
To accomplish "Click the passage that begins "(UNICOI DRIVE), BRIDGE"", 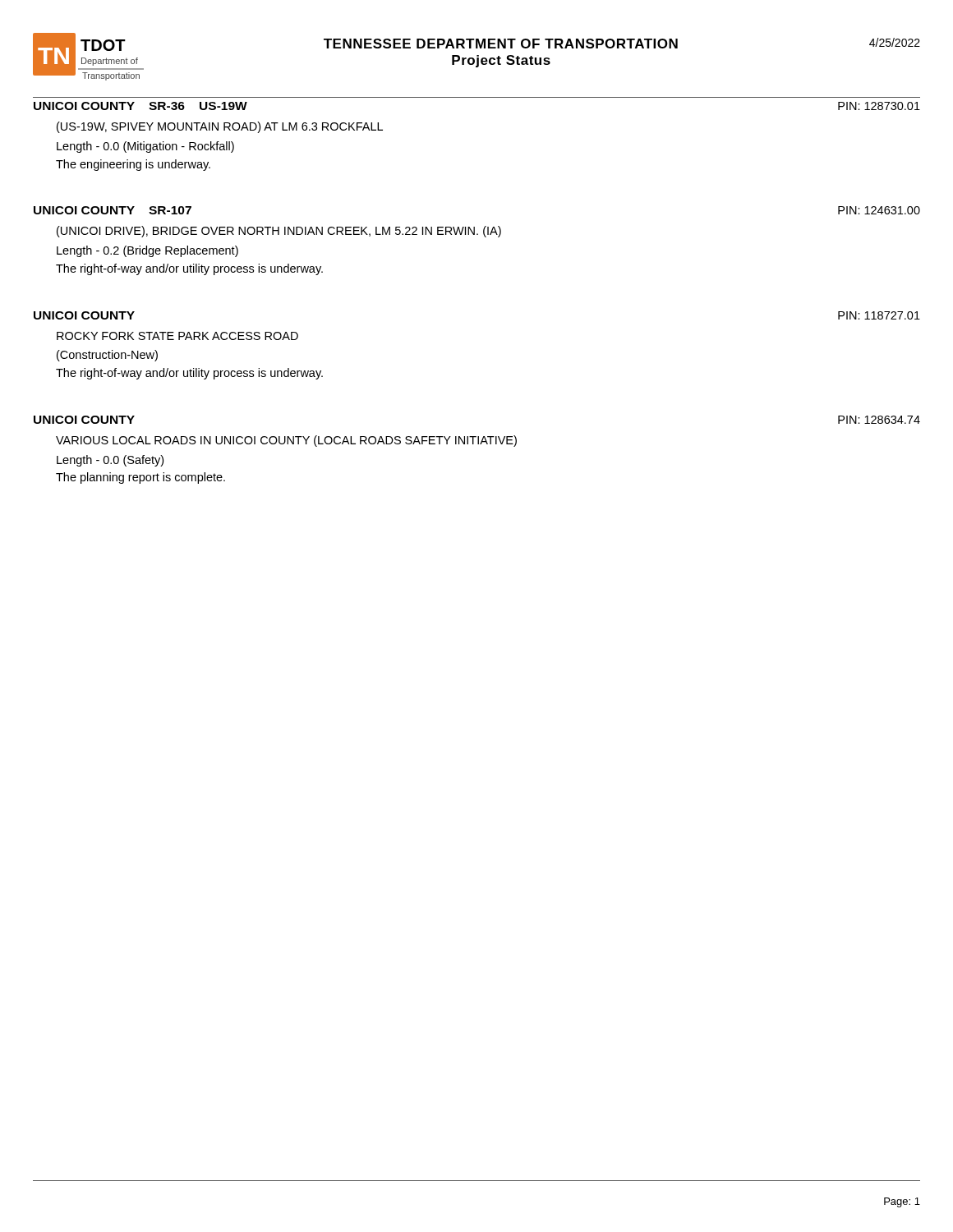I will click(x=279, y=232).
